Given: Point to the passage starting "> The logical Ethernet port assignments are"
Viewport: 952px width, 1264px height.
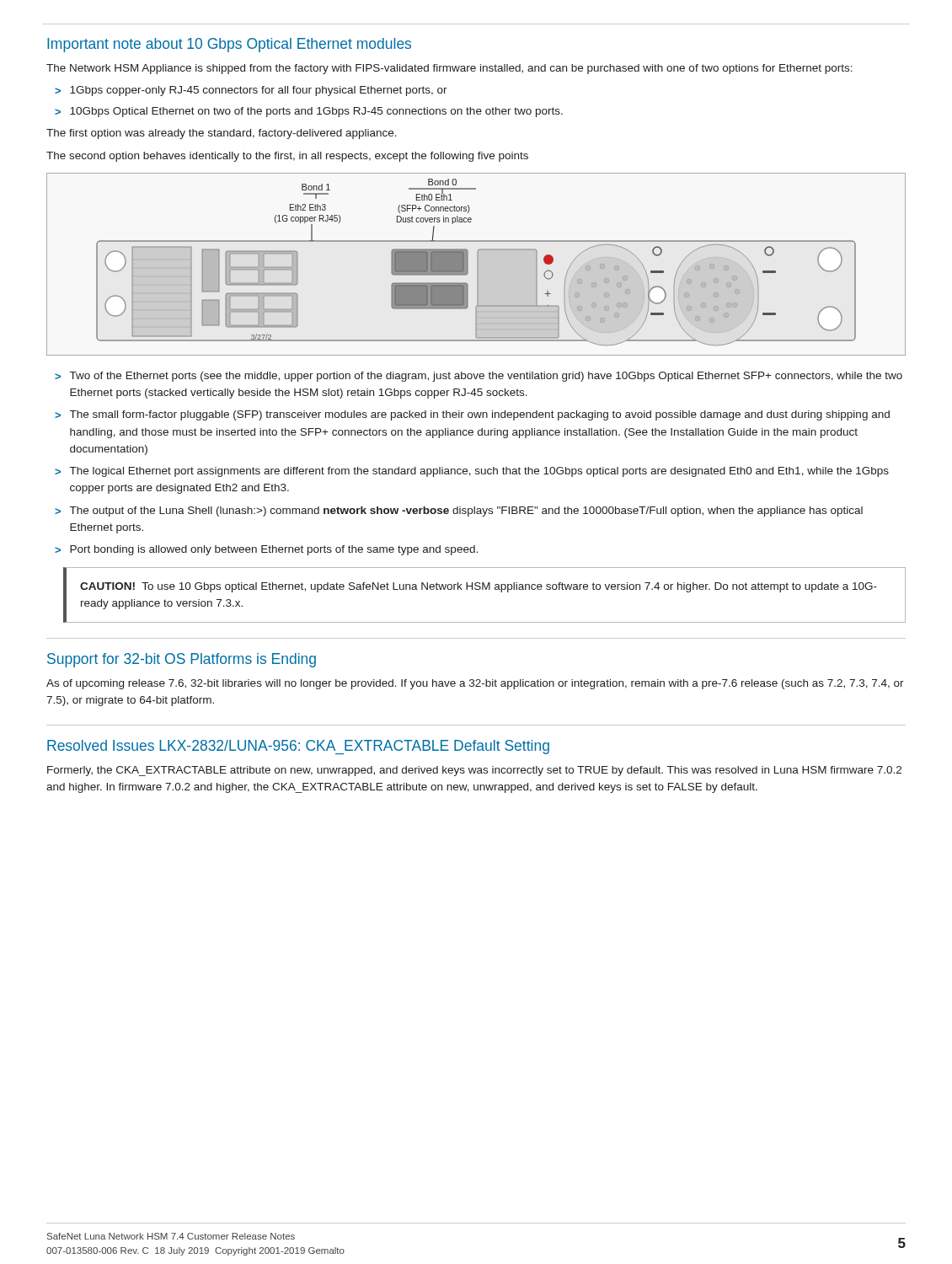Looking at the screenshot, I should (x=480, y=480).
